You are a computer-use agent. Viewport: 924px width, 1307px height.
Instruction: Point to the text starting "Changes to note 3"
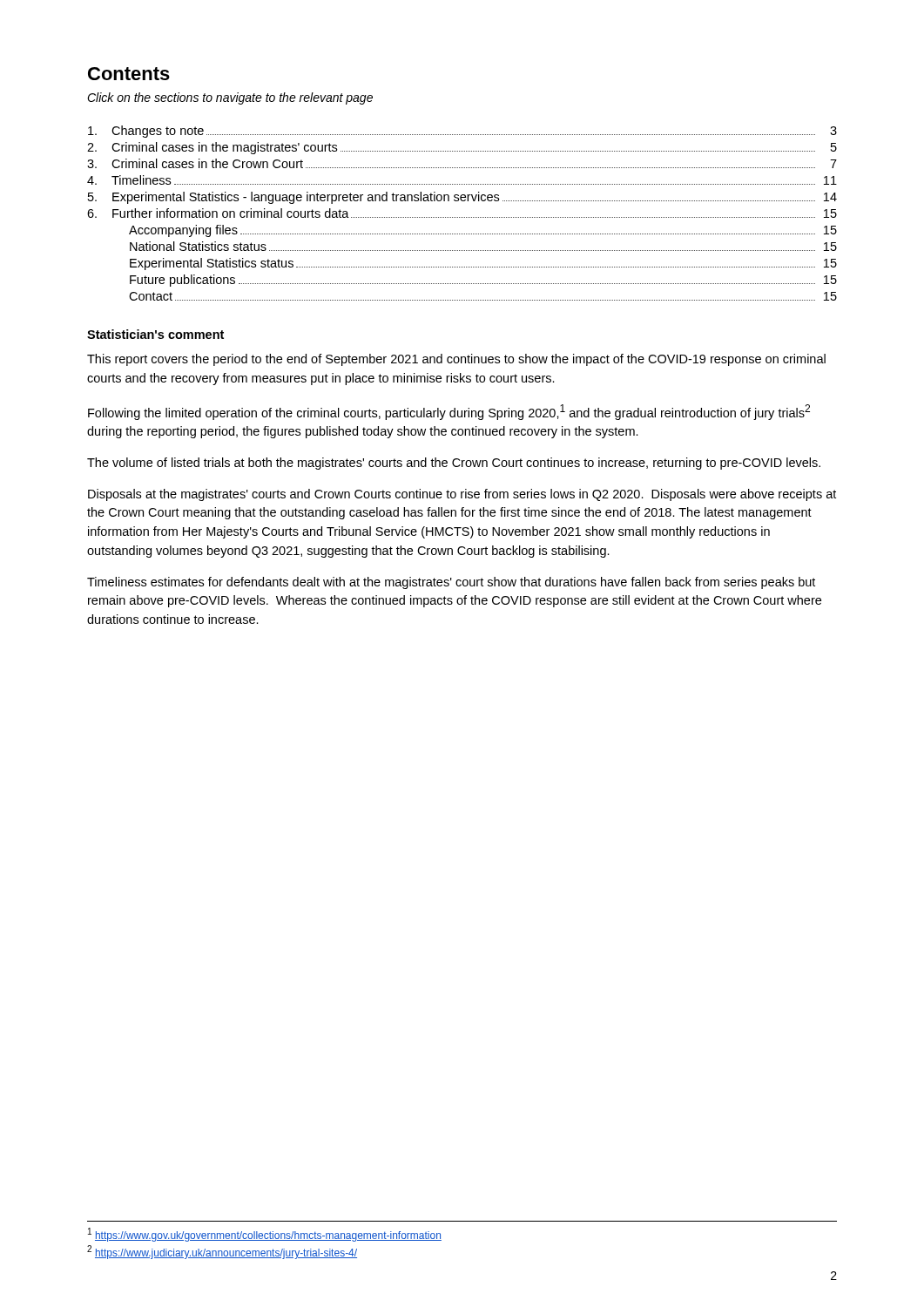click(462, 131)
